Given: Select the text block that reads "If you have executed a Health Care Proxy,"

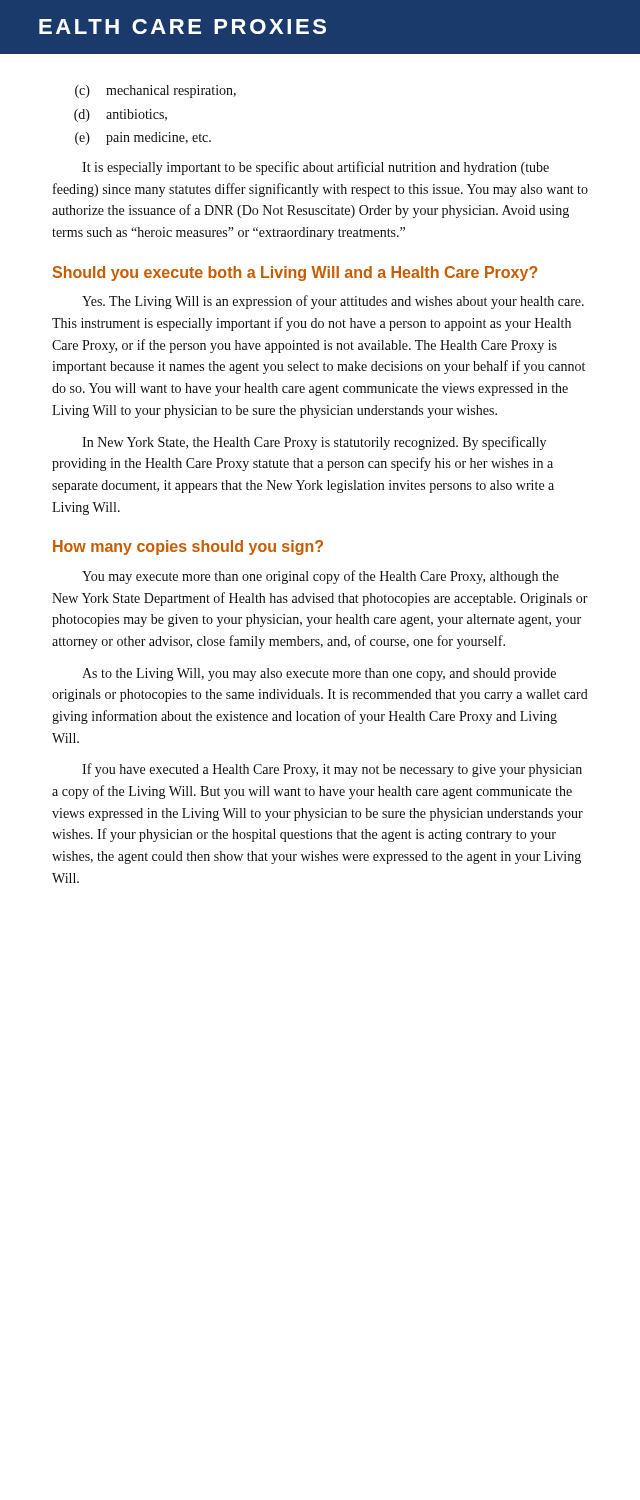Looking at the screenshot, I should coord(317,824).
